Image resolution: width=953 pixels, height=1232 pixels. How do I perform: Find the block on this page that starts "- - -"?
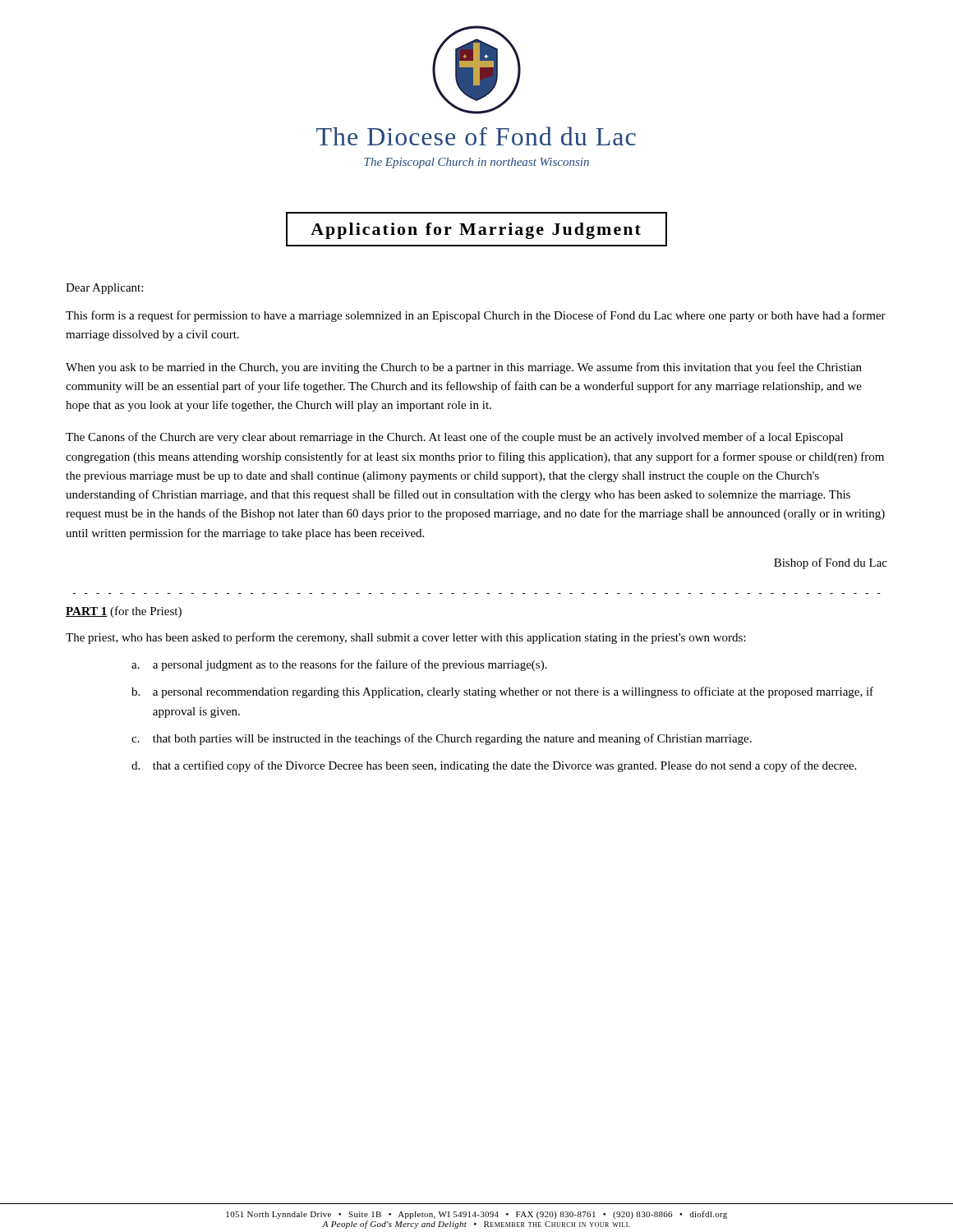click(476, 594)
